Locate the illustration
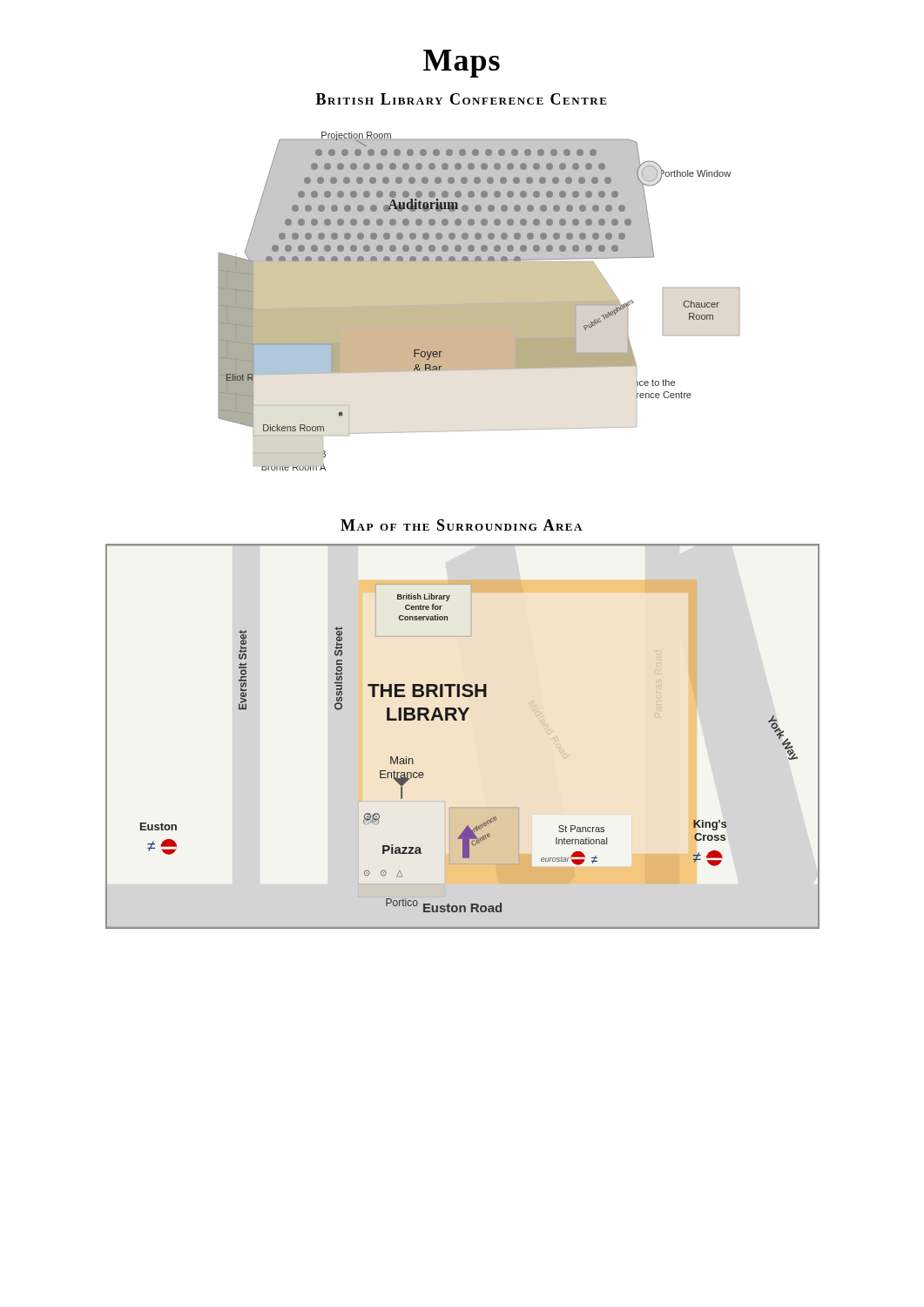Image resolution: width=924 pixels, height=1307 pixels. pos(462,305)
